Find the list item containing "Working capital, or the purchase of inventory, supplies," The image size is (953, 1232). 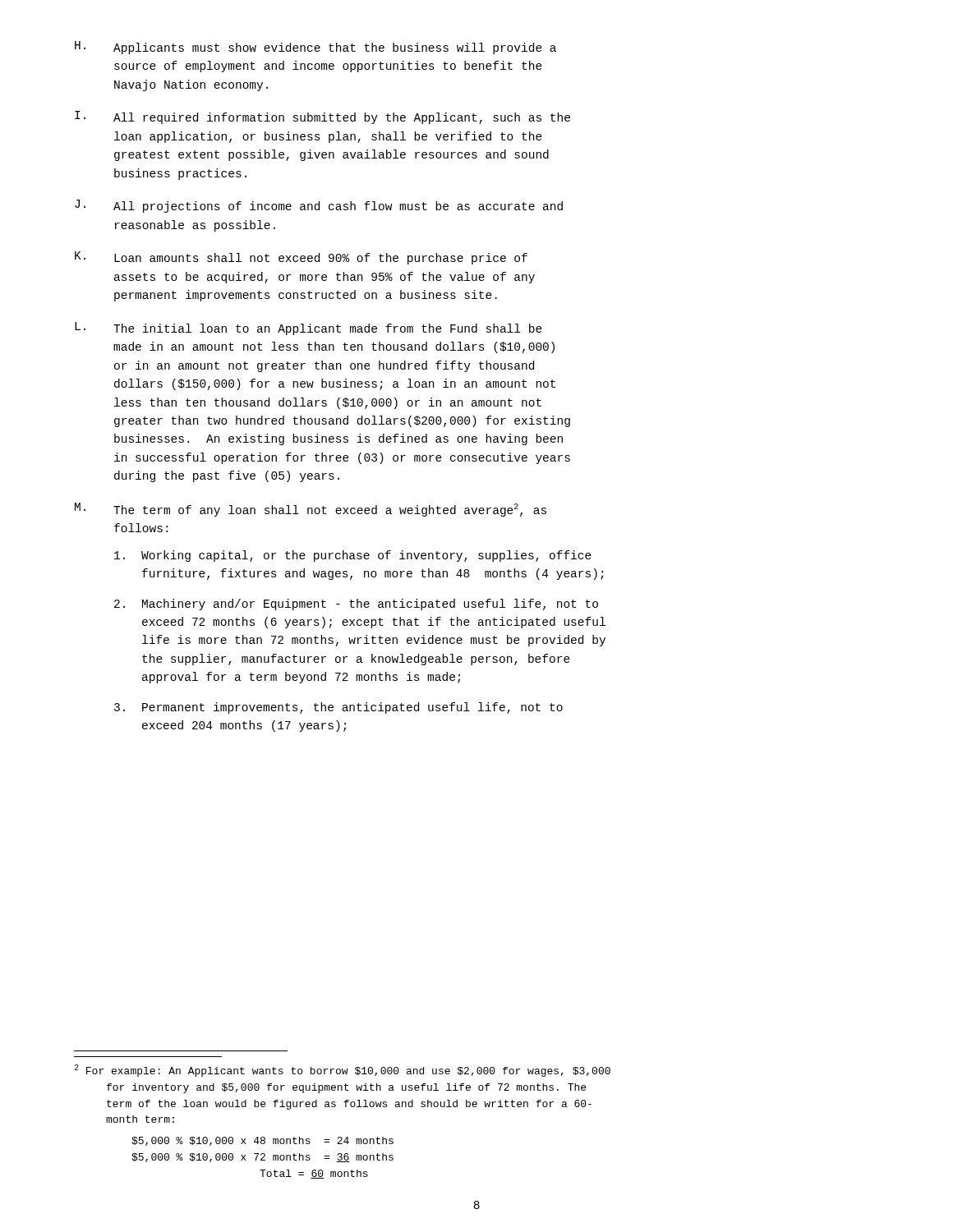(500, 565)
